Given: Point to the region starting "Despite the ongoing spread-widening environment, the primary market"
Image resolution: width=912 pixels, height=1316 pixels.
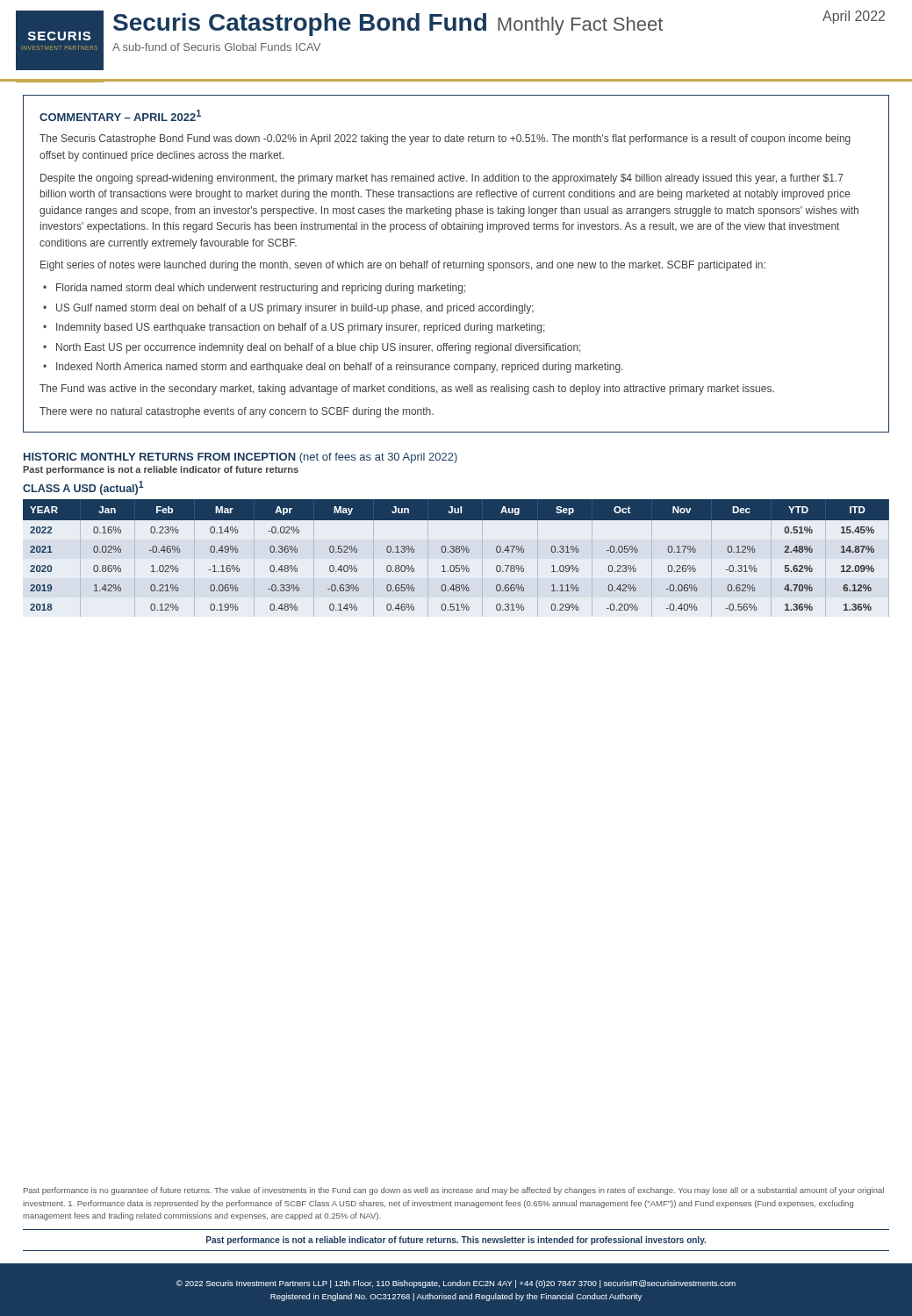Looking at the screenshot, I should tap(449, 210).
